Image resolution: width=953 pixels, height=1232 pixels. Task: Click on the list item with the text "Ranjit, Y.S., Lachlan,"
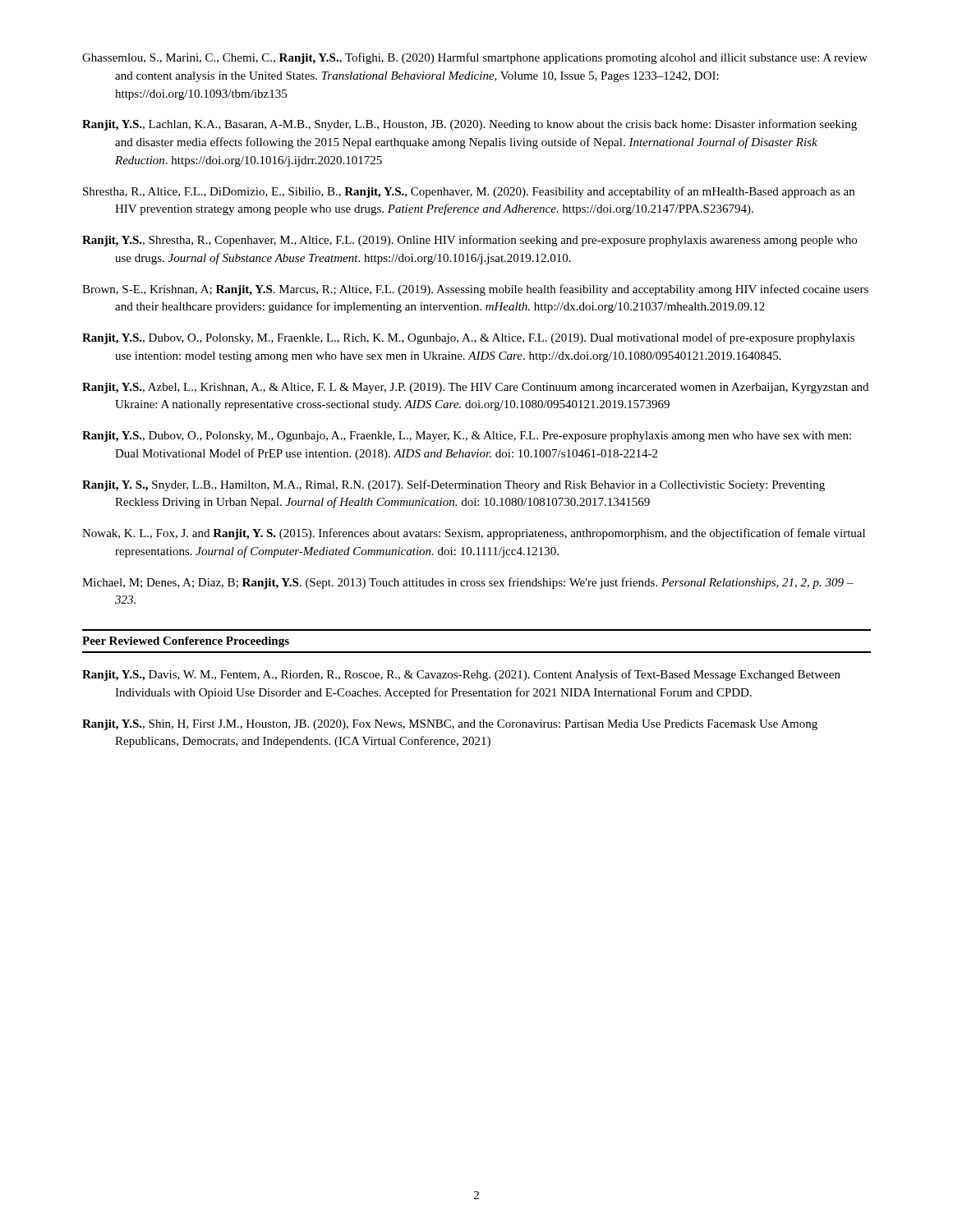(470, 142)
